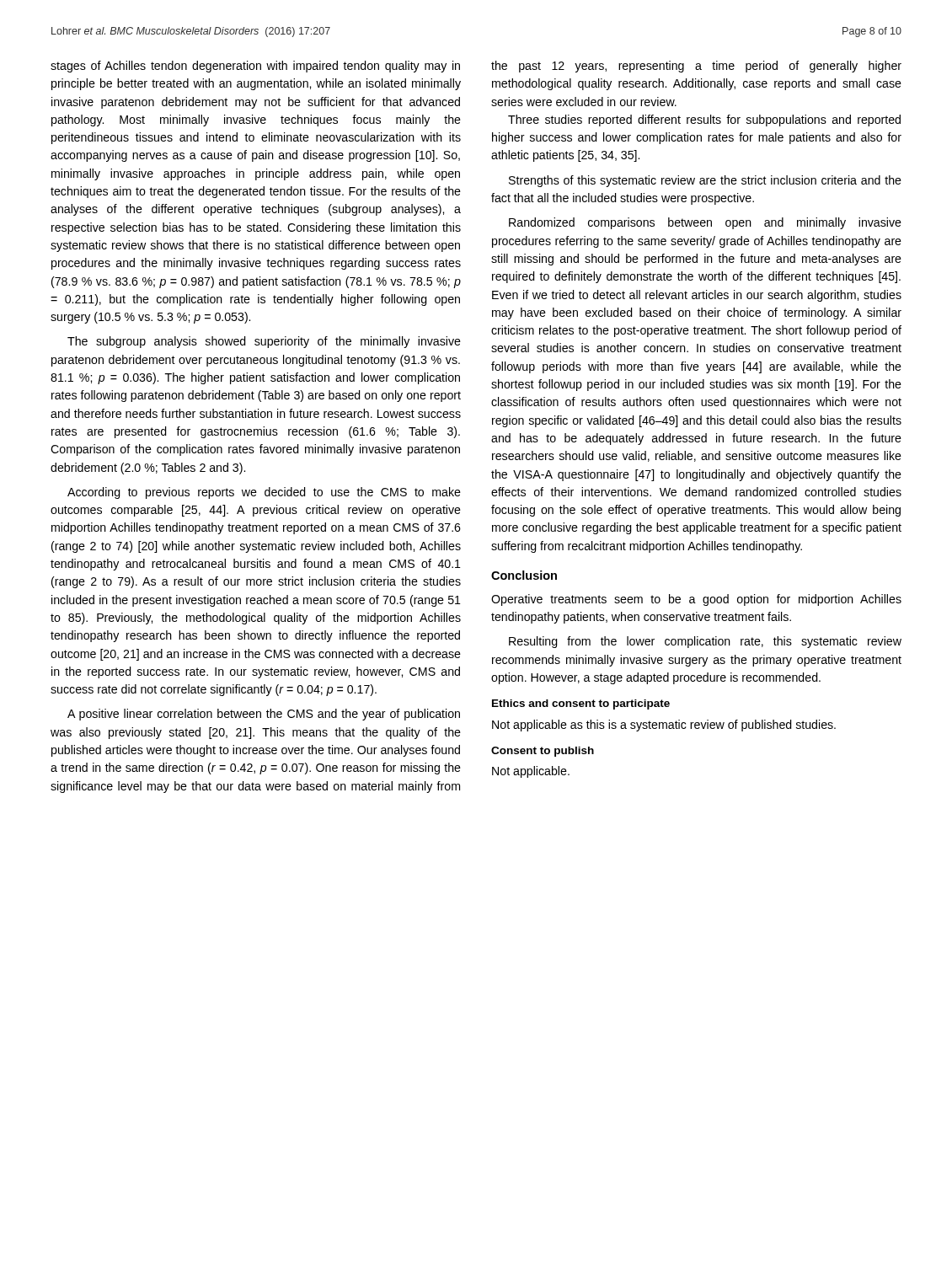The image size is (952, 1264).
Task: Find the section header containing "Ethics and consent to participate"
Action: click(x=581, y=703)
